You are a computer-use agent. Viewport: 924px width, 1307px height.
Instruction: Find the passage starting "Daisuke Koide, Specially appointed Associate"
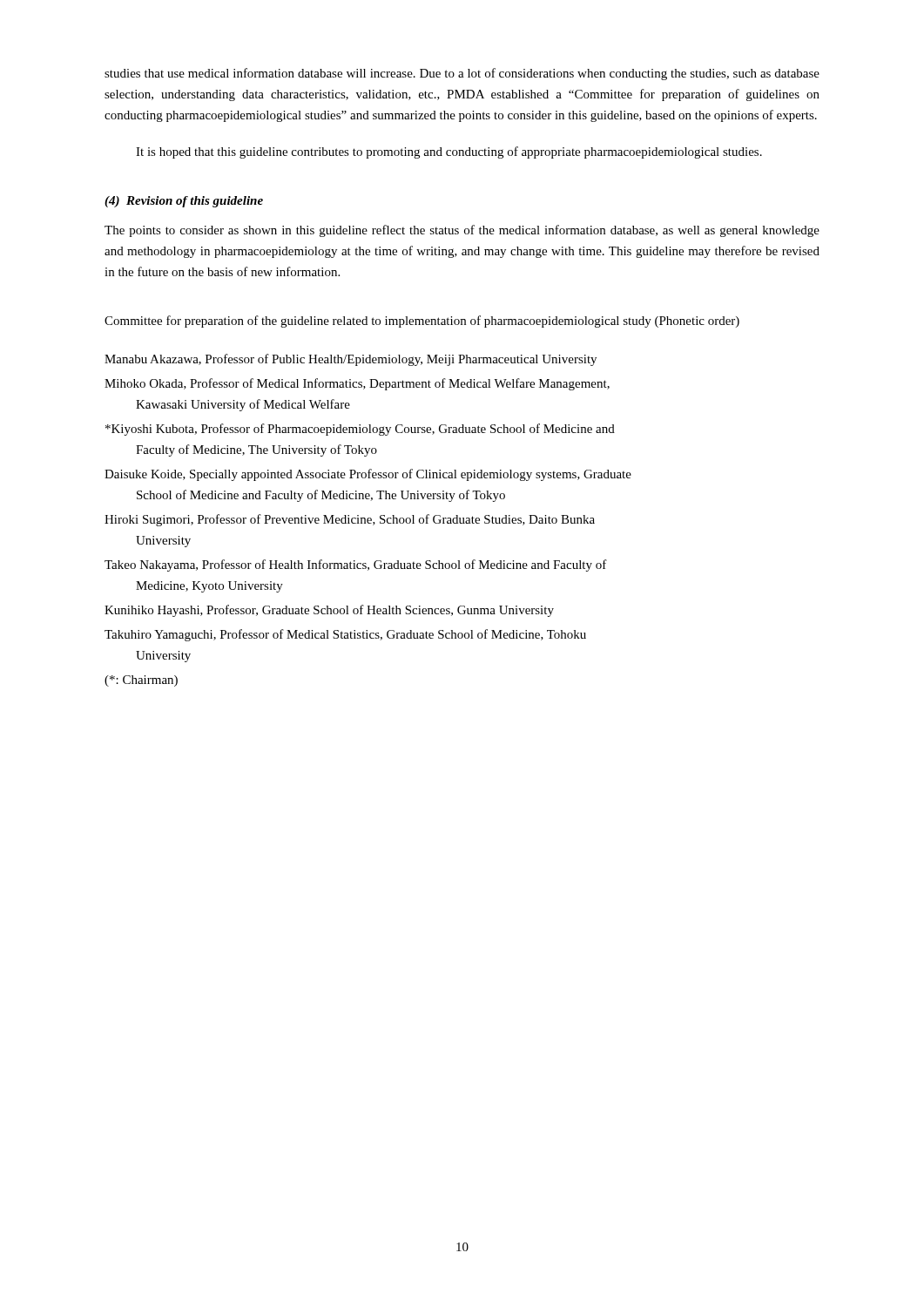(x=462, y=485)
